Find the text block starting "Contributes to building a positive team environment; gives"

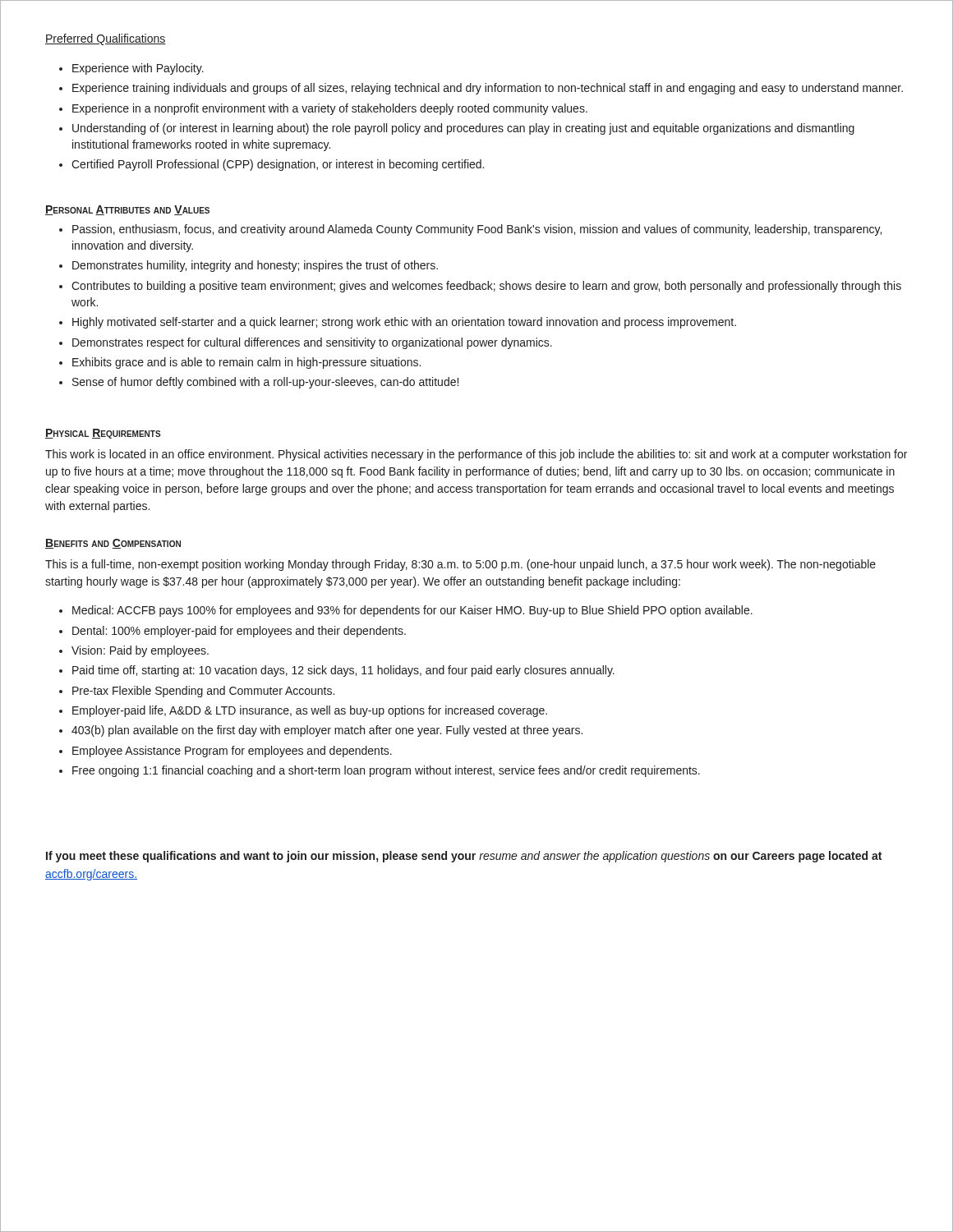tap(486, 294)
